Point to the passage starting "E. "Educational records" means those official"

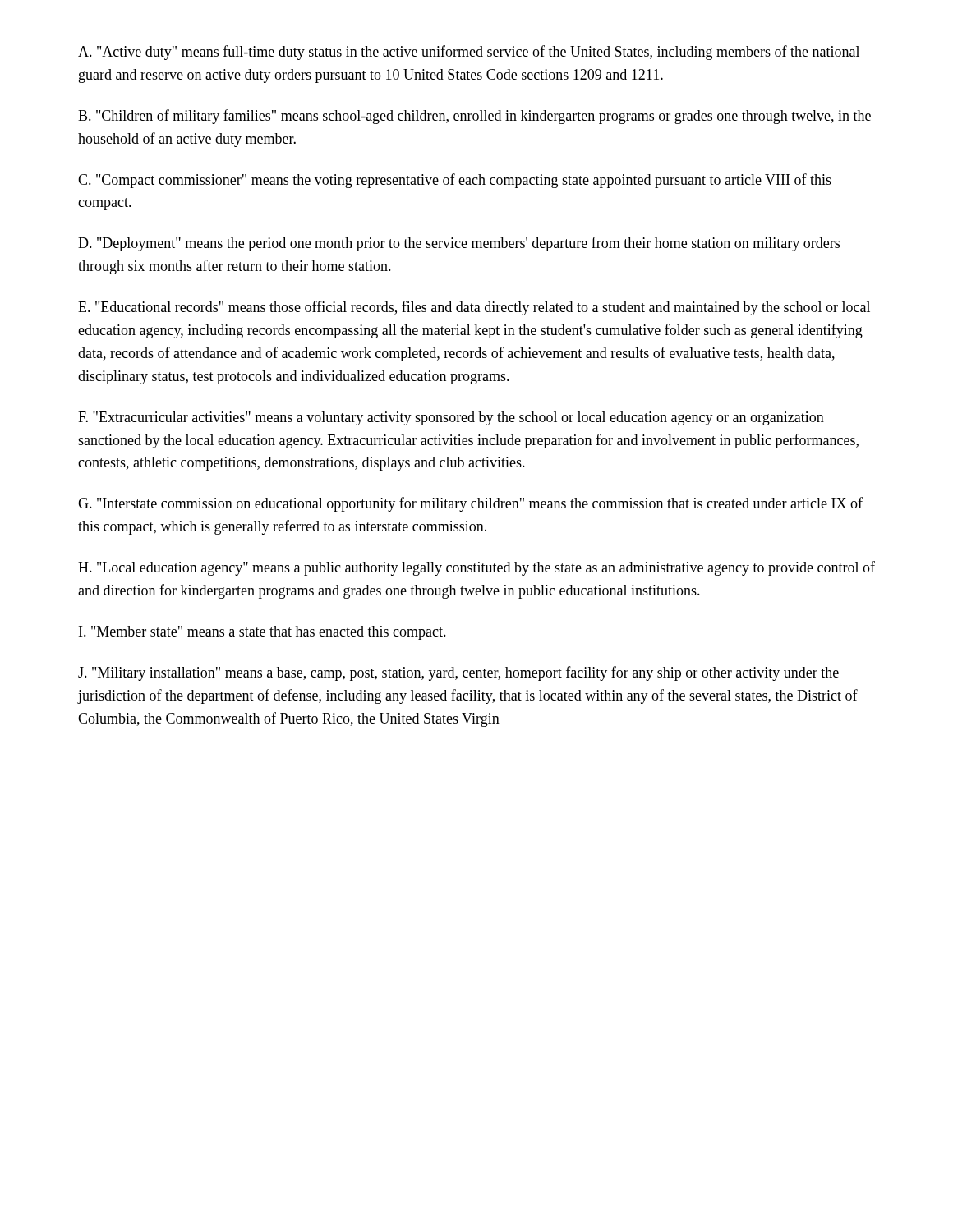click(474, 342)
